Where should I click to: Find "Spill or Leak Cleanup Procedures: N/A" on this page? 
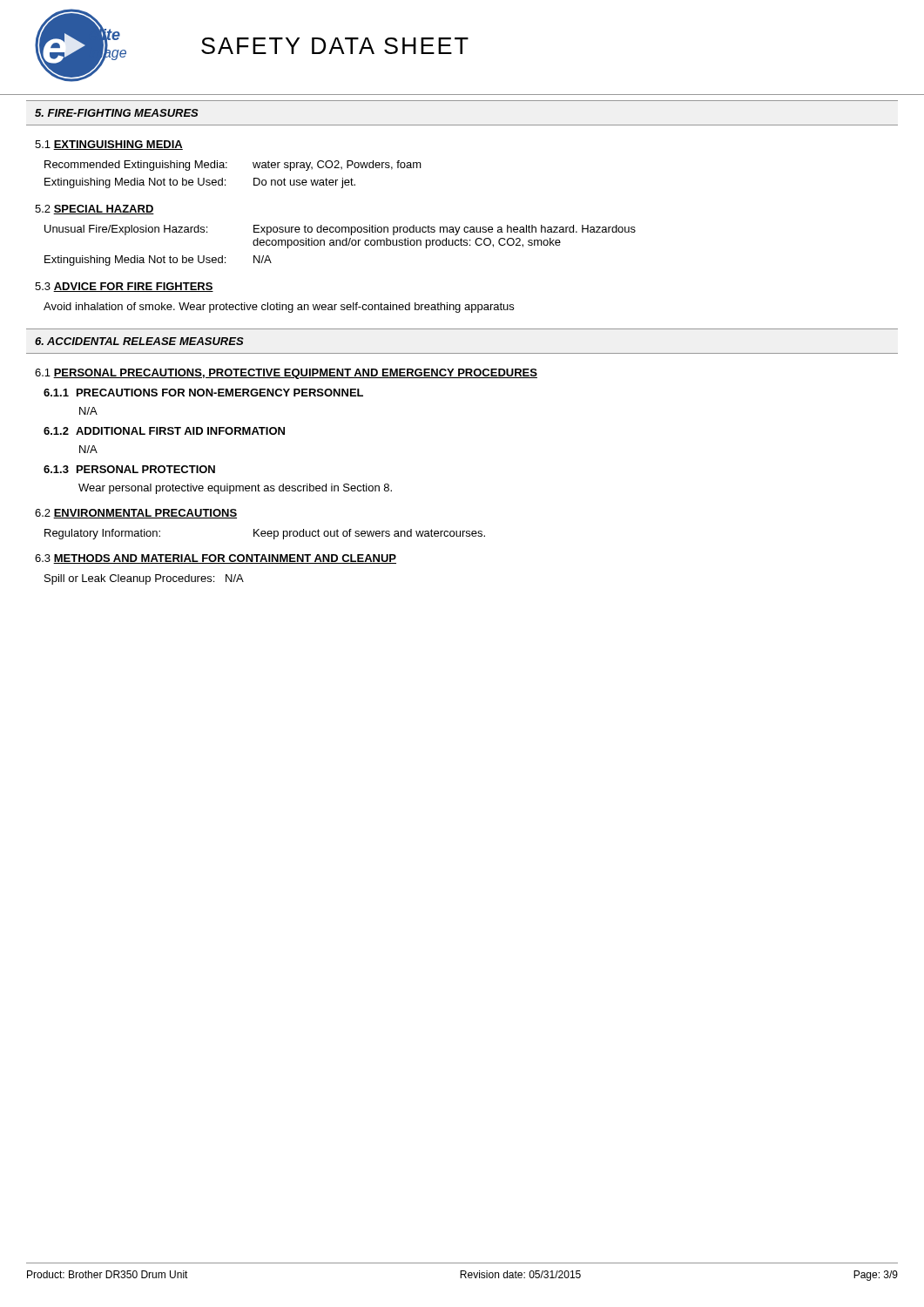(144, 578)
